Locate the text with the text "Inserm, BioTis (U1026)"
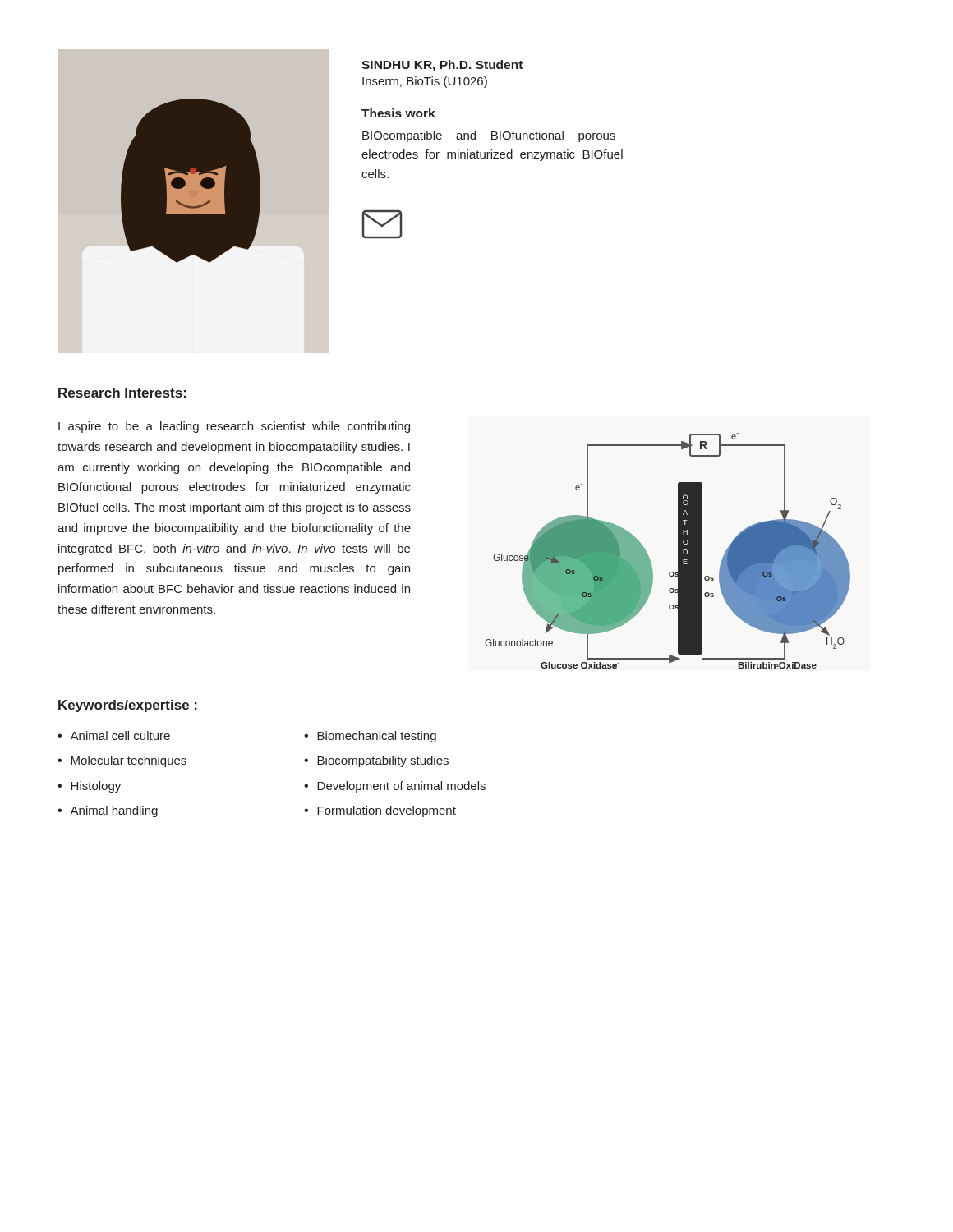953x1232 pixels. coord(425,81)
